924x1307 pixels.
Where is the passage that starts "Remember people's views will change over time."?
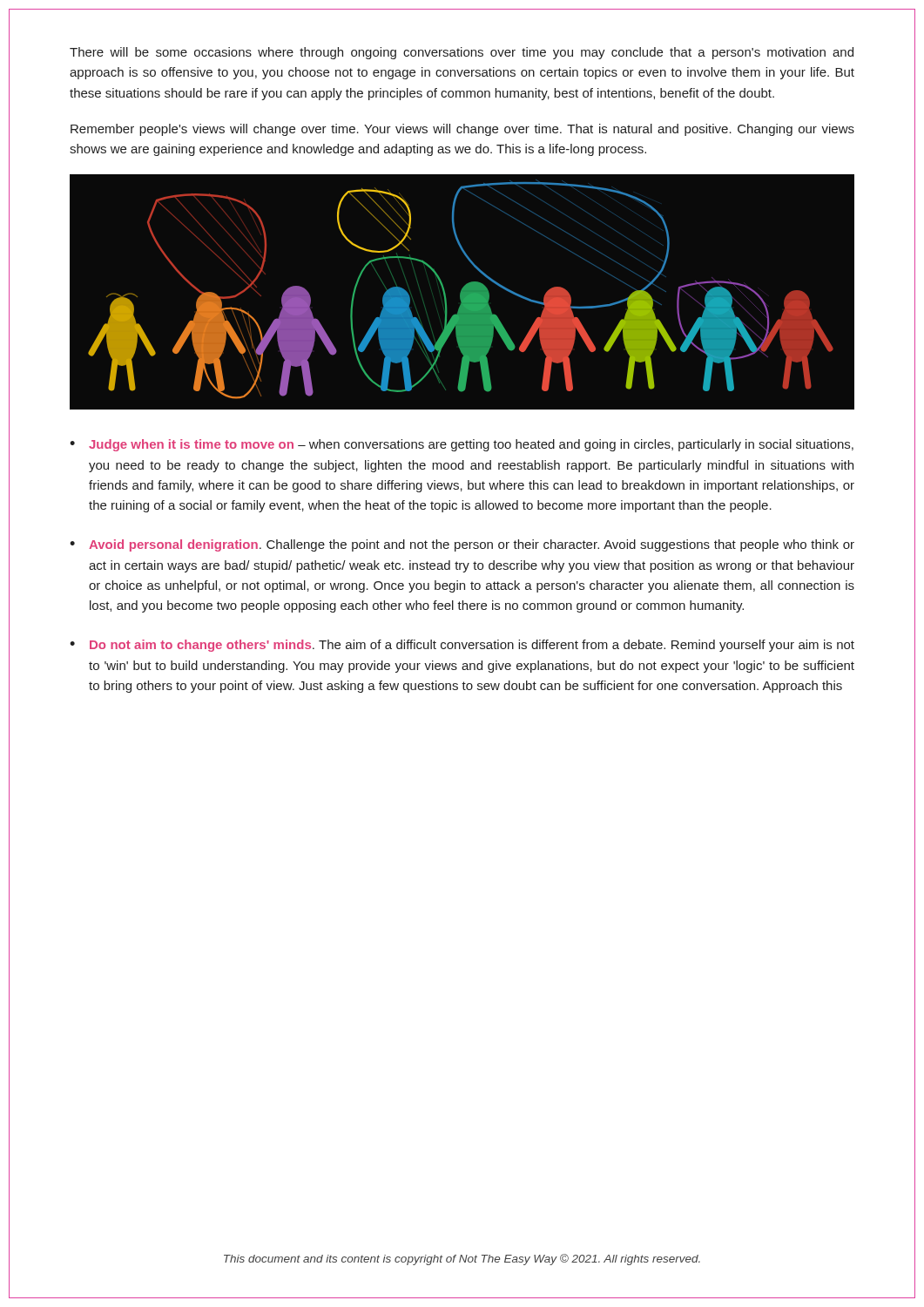click(x=462, y=138)
